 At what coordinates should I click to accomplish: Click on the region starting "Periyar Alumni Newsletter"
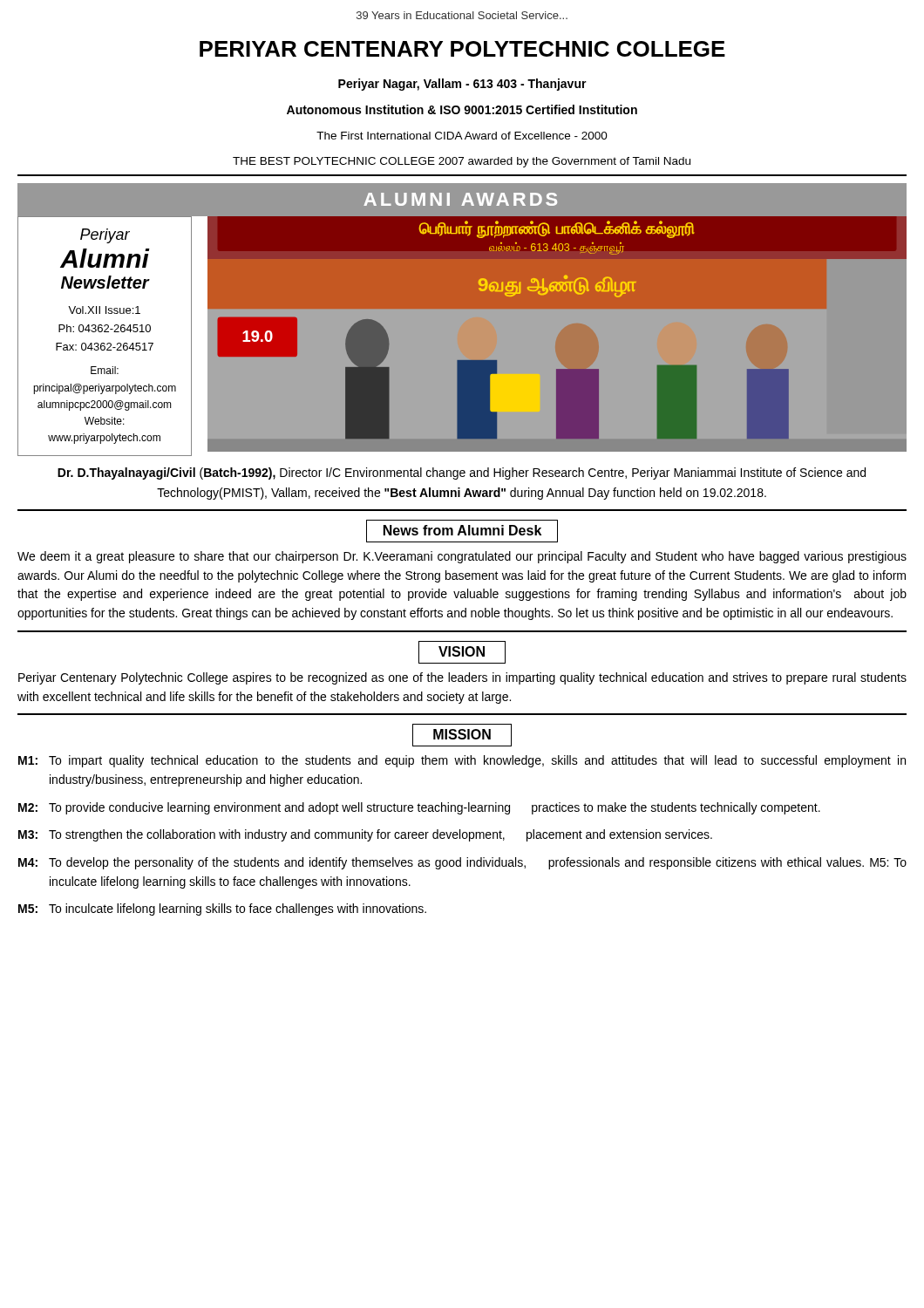click(105, 336)
